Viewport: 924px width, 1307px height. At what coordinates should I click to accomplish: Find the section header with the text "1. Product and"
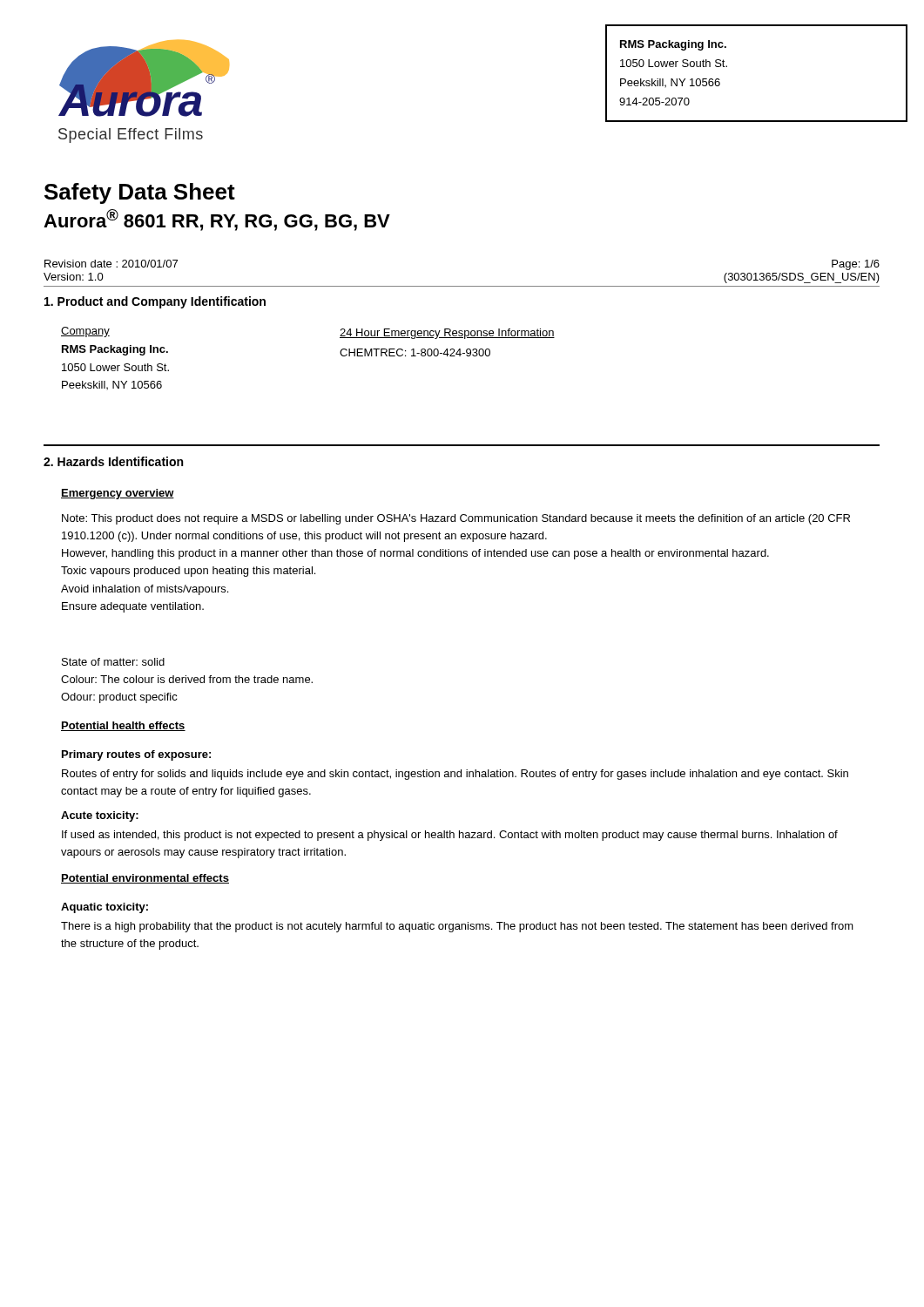click(x=155, y=301)
